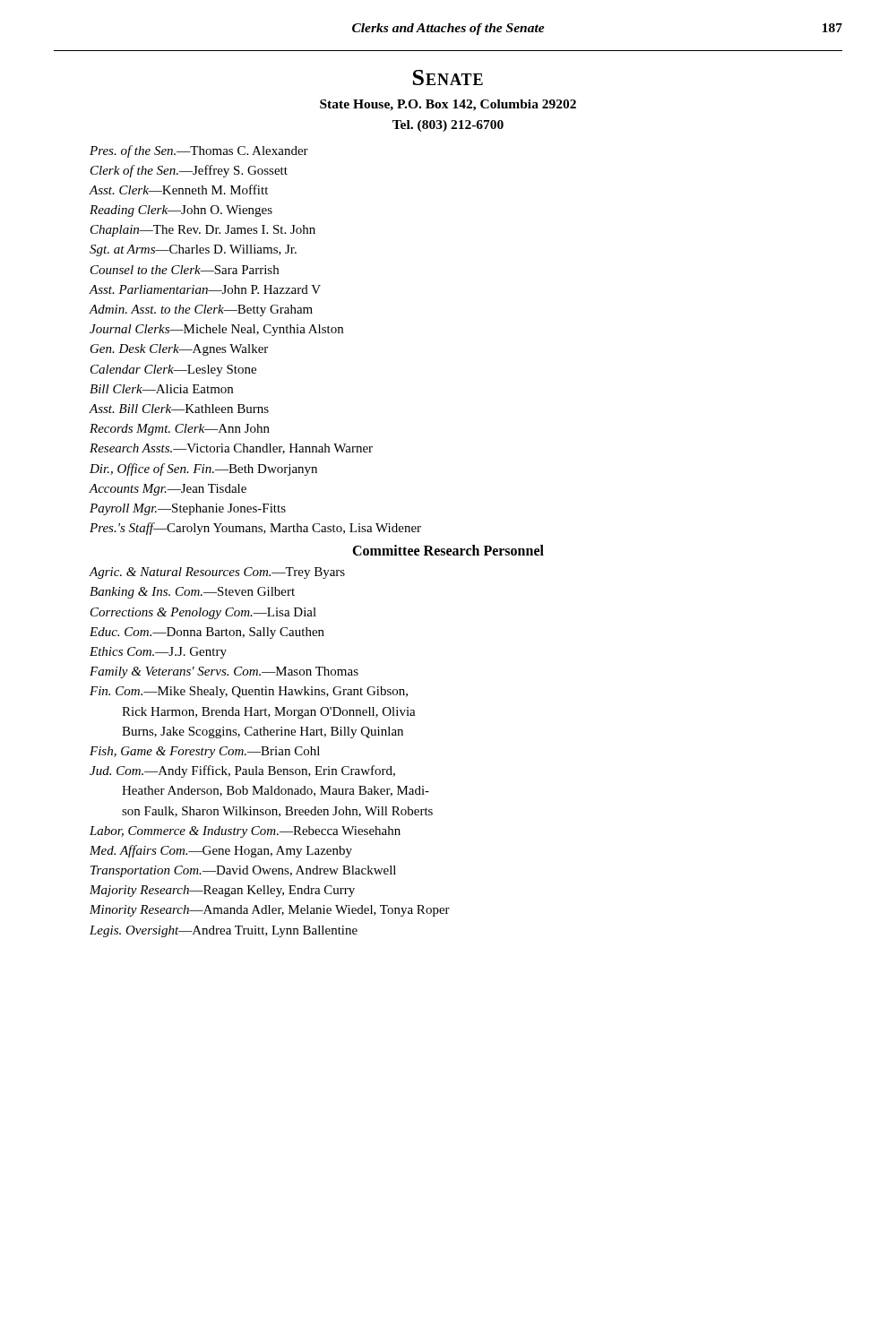Navigate to the element starting "Admin. Asst. to the Clerk—Betty Graham"
This screenshot has height=1344, width=896.
pos(201,309)
